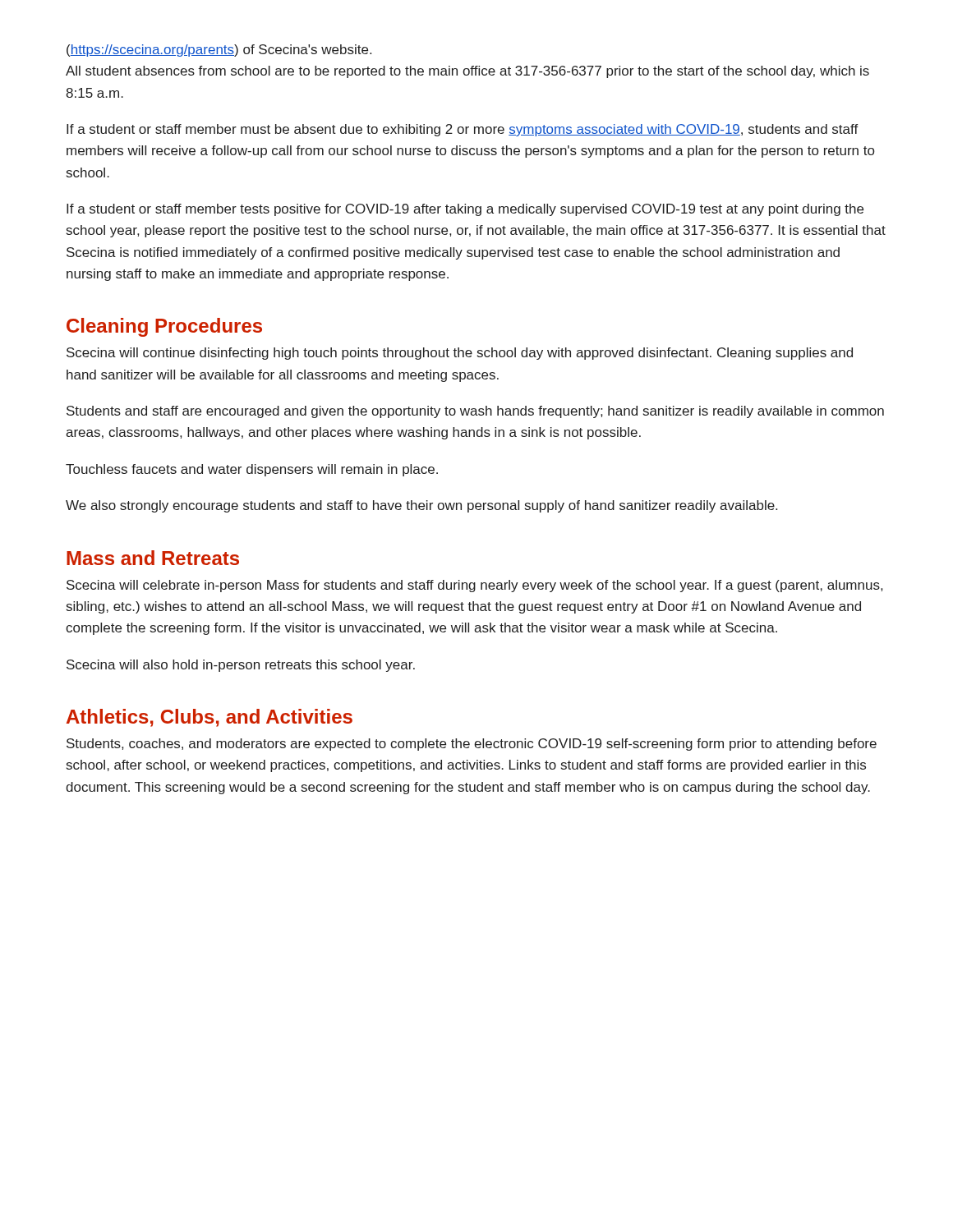Locate the section header with the text "Athletics, Clubs, and Activities"
Image resolution: width=953 pixels, height=1232 pixels.
[209, 717]
